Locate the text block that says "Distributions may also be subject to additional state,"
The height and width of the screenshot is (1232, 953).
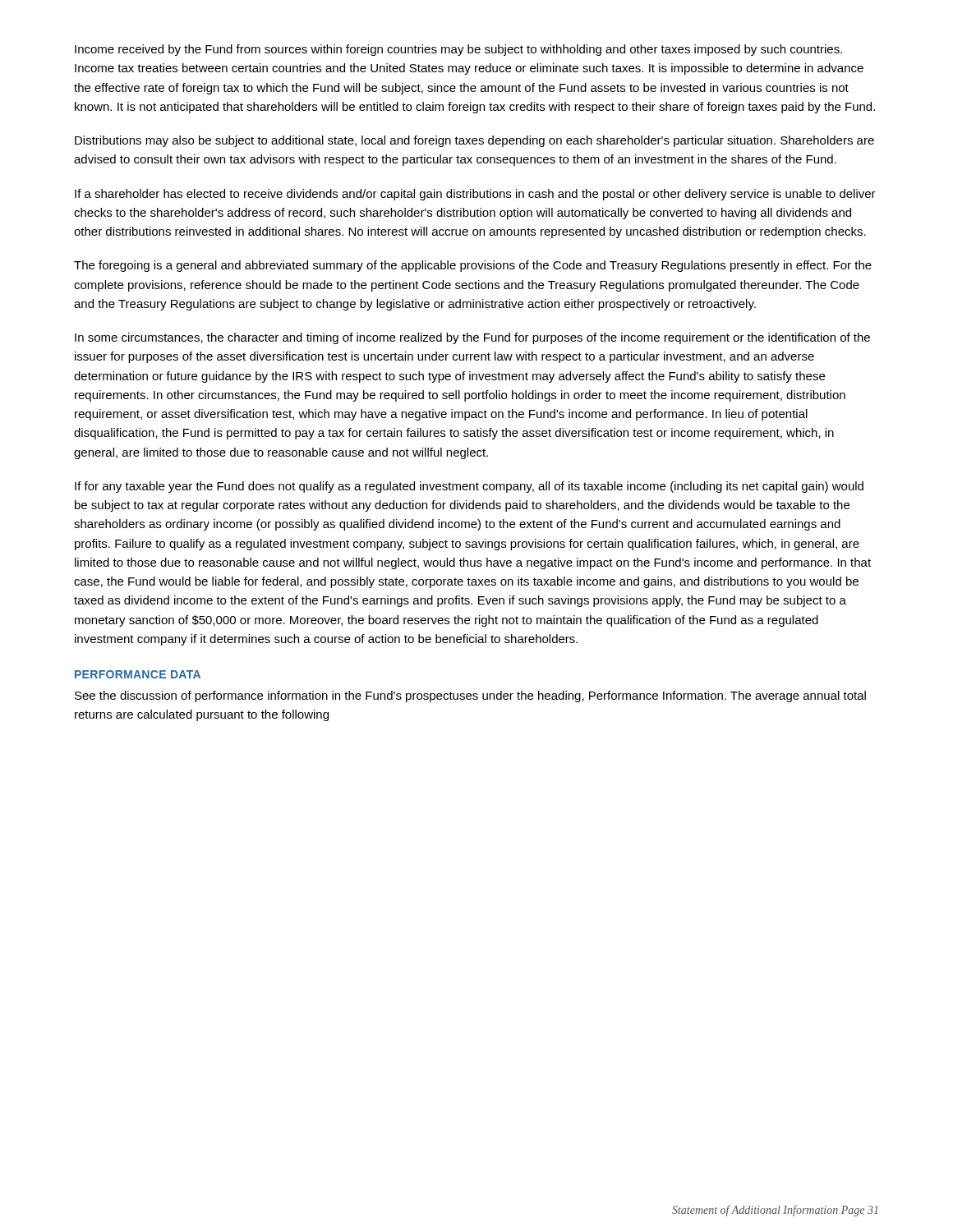click(474, 150)
